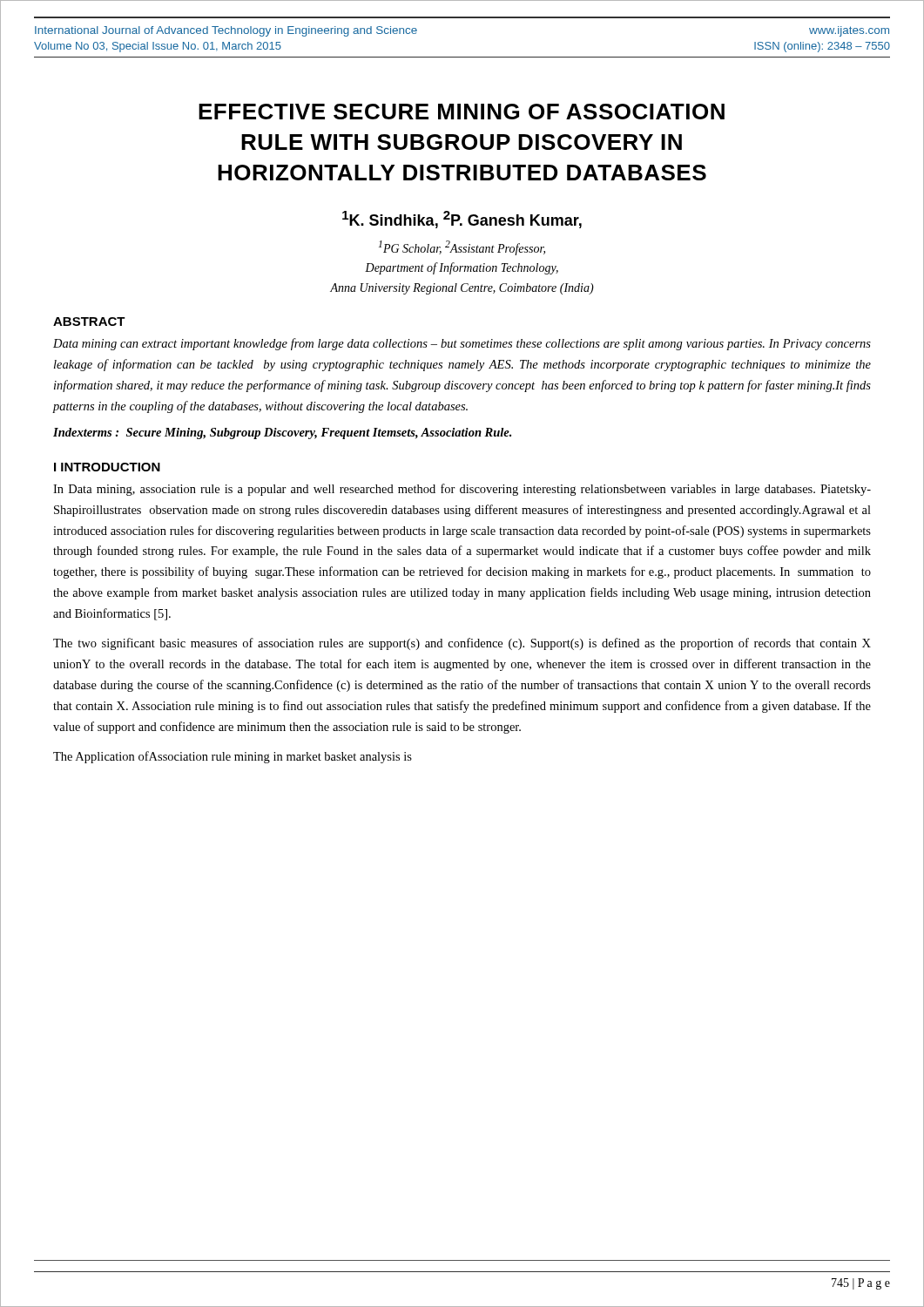
Task: Click on the element starting "1PG Scholar, 2Assistant Professor, Department of Information"
Action: [x=462, y=267]
